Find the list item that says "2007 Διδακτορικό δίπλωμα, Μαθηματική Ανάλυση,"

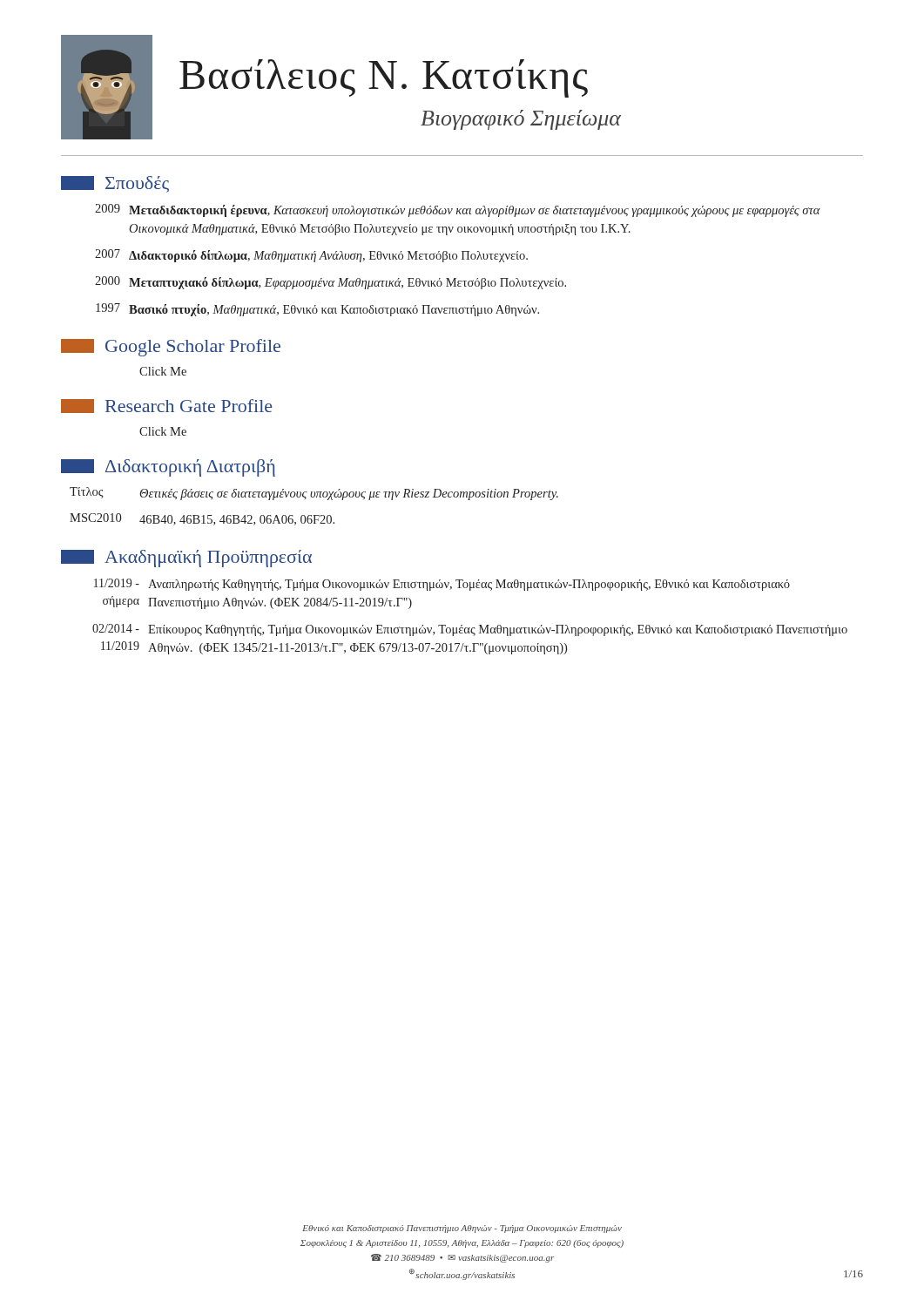471,256
